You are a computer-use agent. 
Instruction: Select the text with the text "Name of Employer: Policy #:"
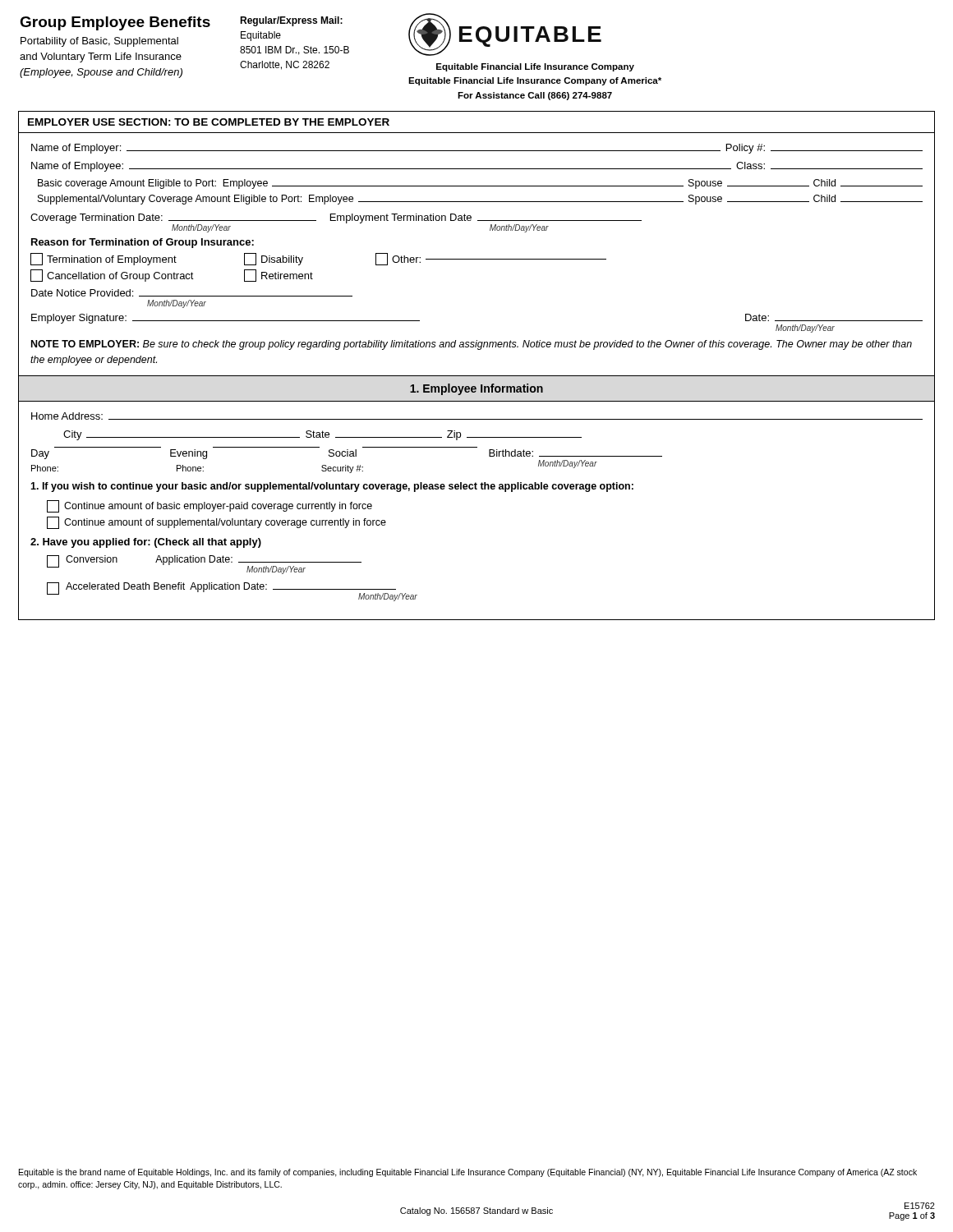[x=476, y=147]
